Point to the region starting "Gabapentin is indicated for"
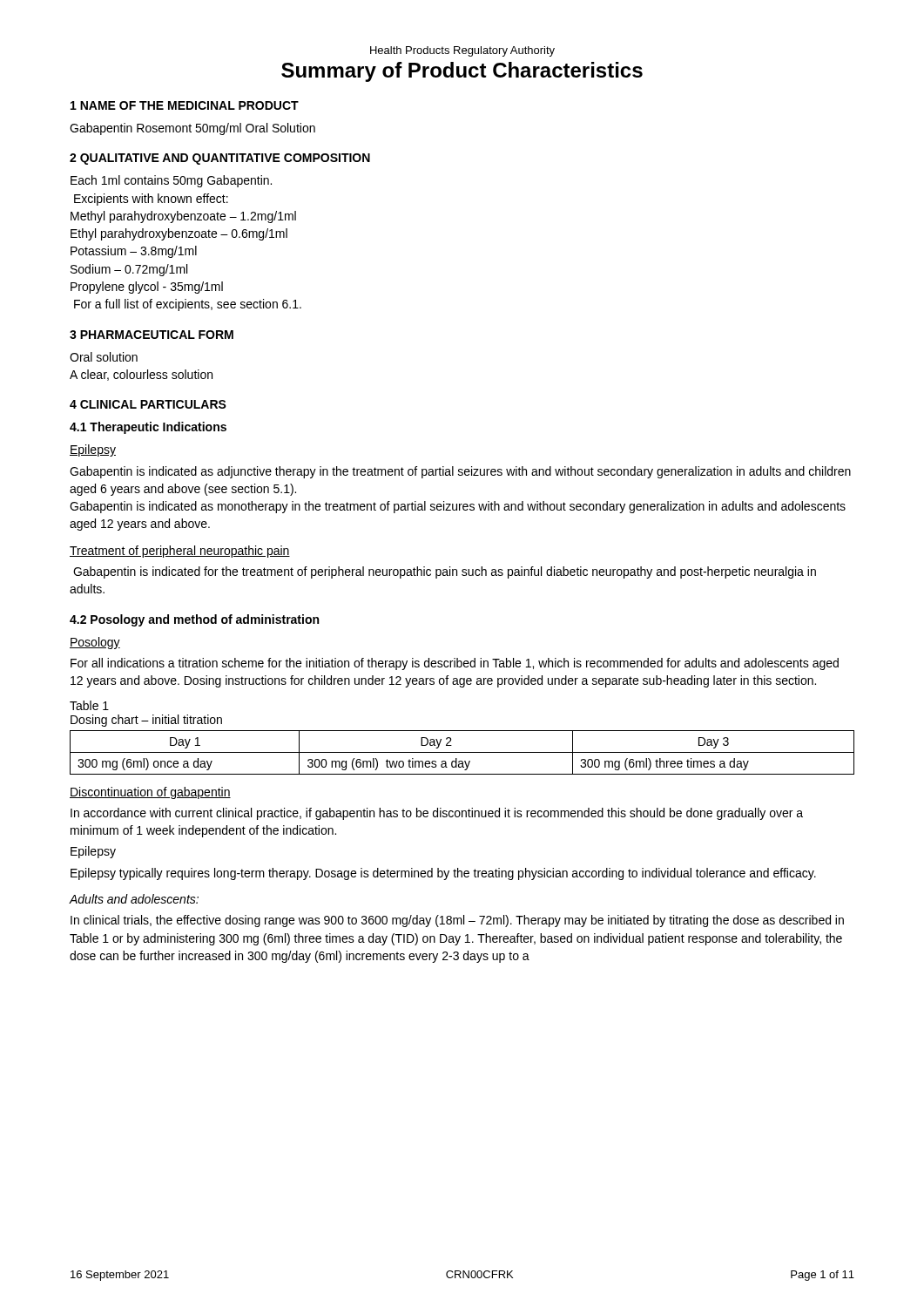 (443, 580)
